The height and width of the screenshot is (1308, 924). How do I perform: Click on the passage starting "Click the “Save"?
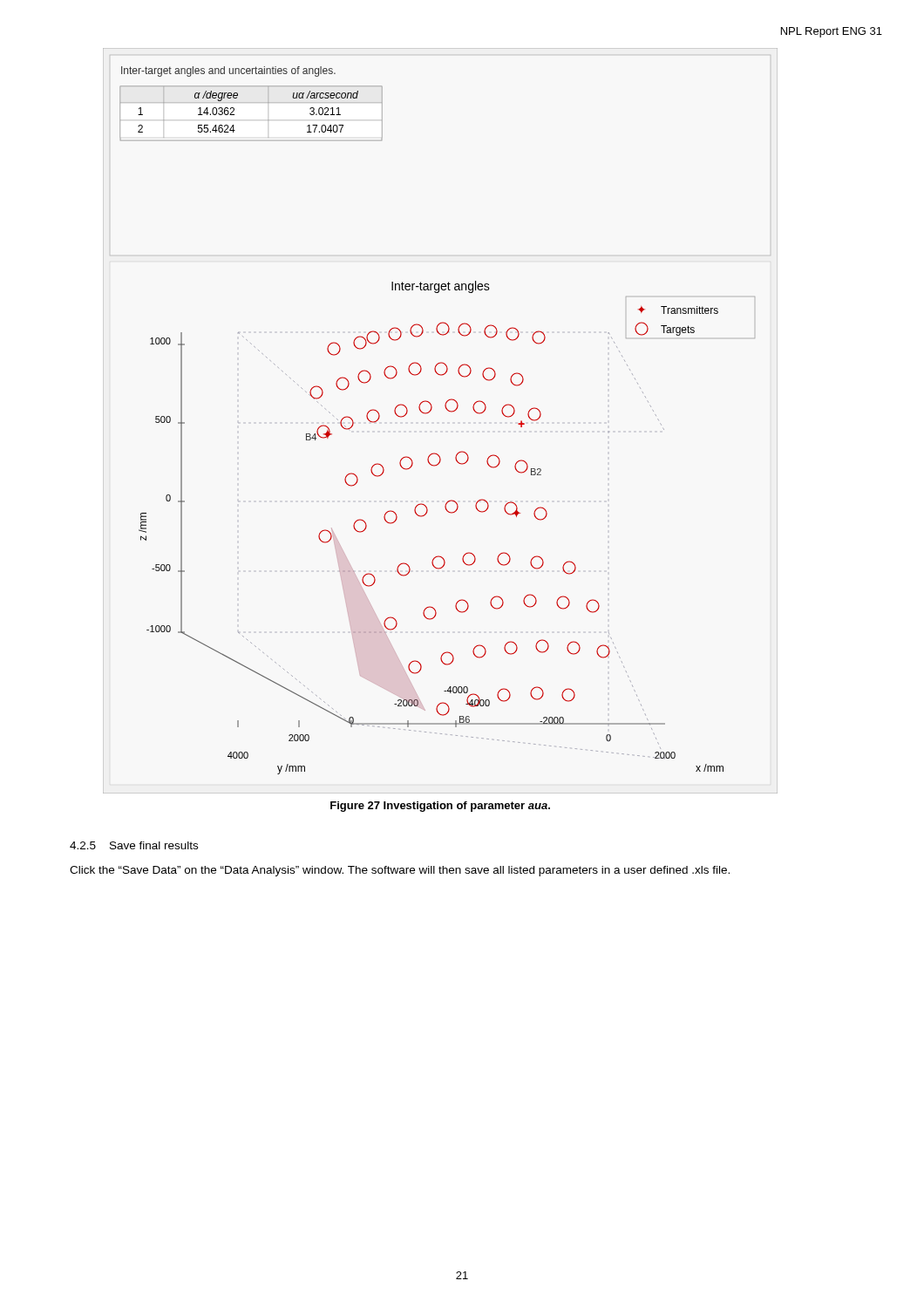coord(400,870)
